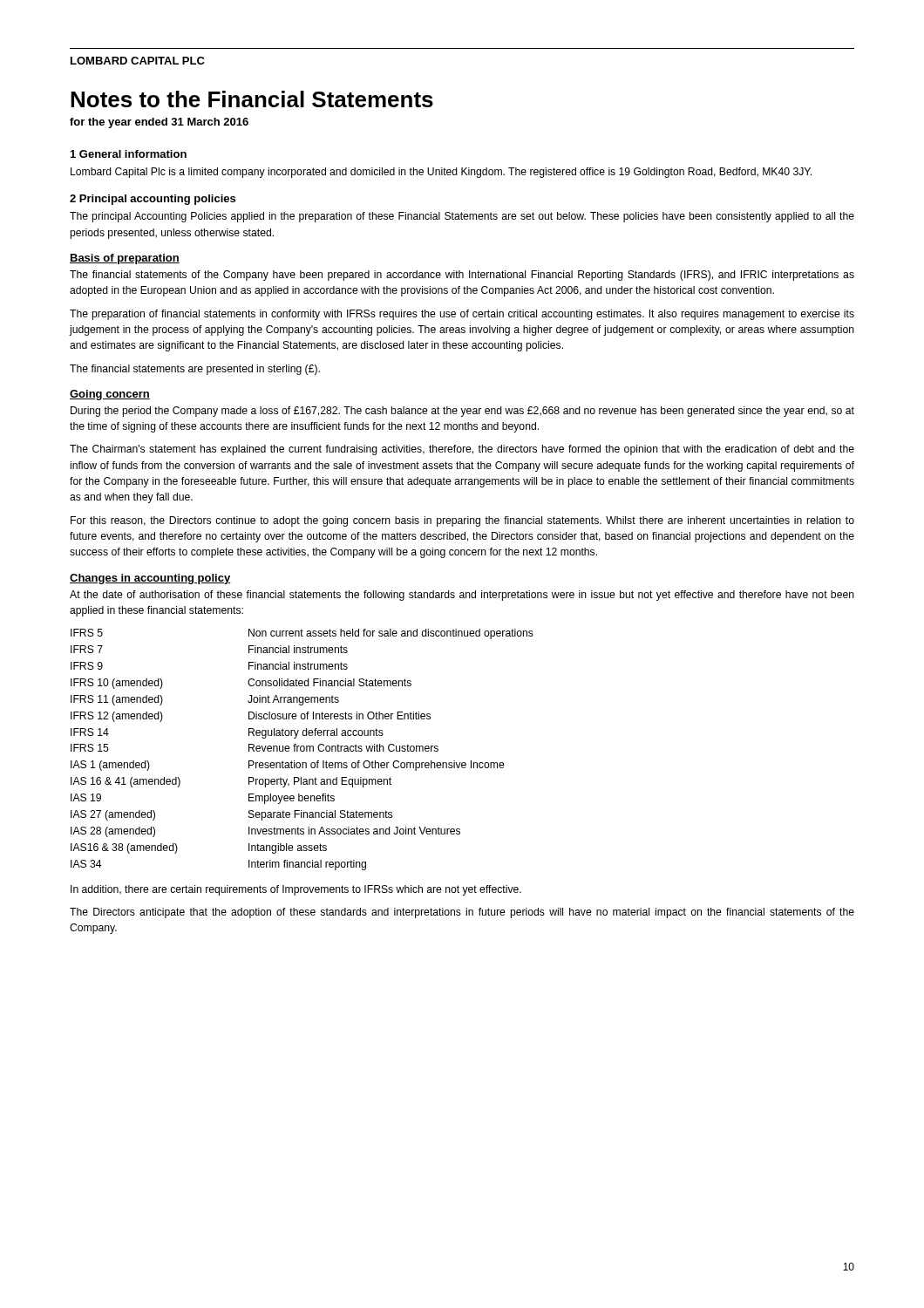The height and width of the screenshot is (1308, 924).
Task: Click on the text starting "In addition, there are"
Action: click(x=462, y=889)
